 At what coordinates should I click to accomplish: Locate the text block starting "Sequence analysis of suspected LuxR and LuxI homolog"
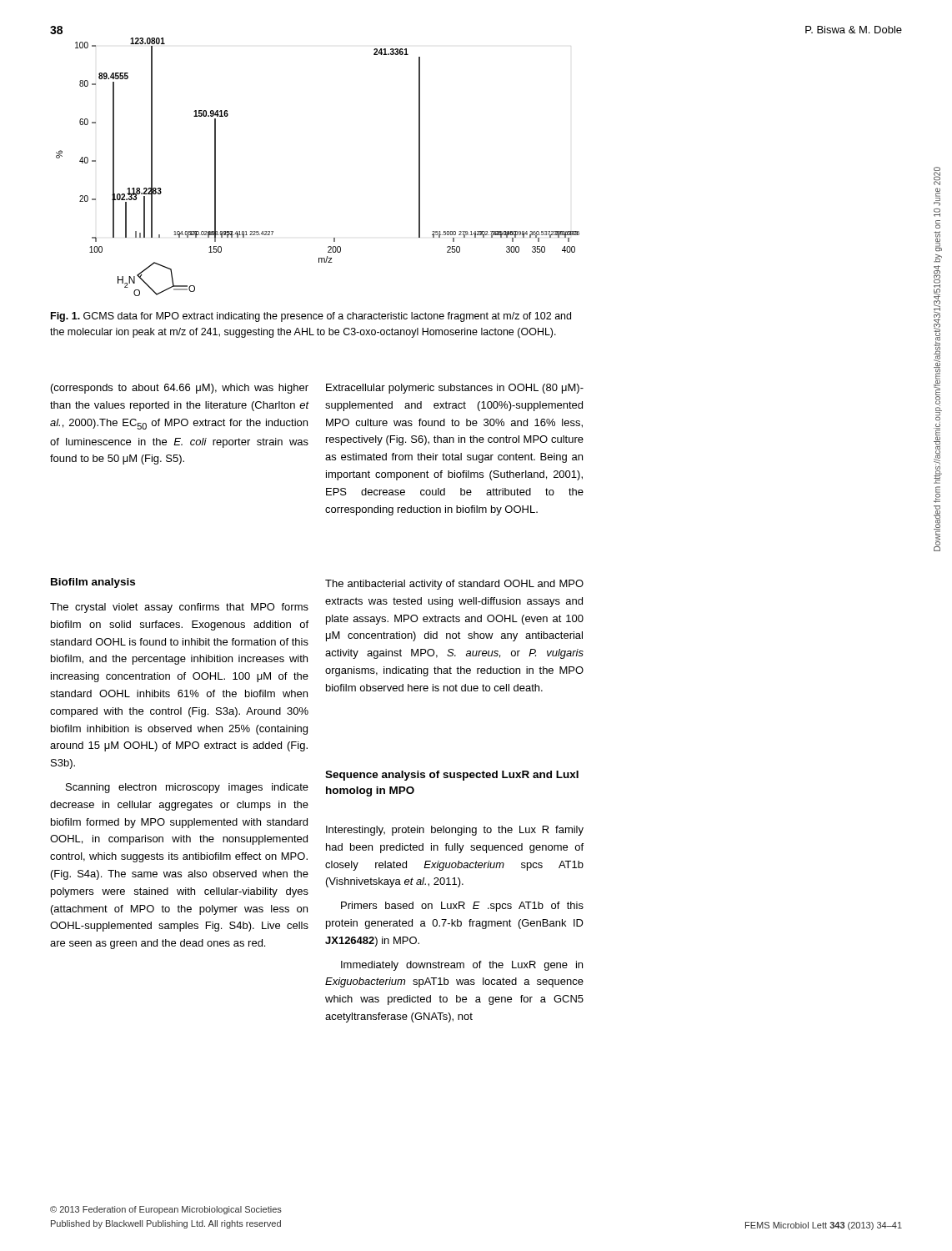point(452,782)
